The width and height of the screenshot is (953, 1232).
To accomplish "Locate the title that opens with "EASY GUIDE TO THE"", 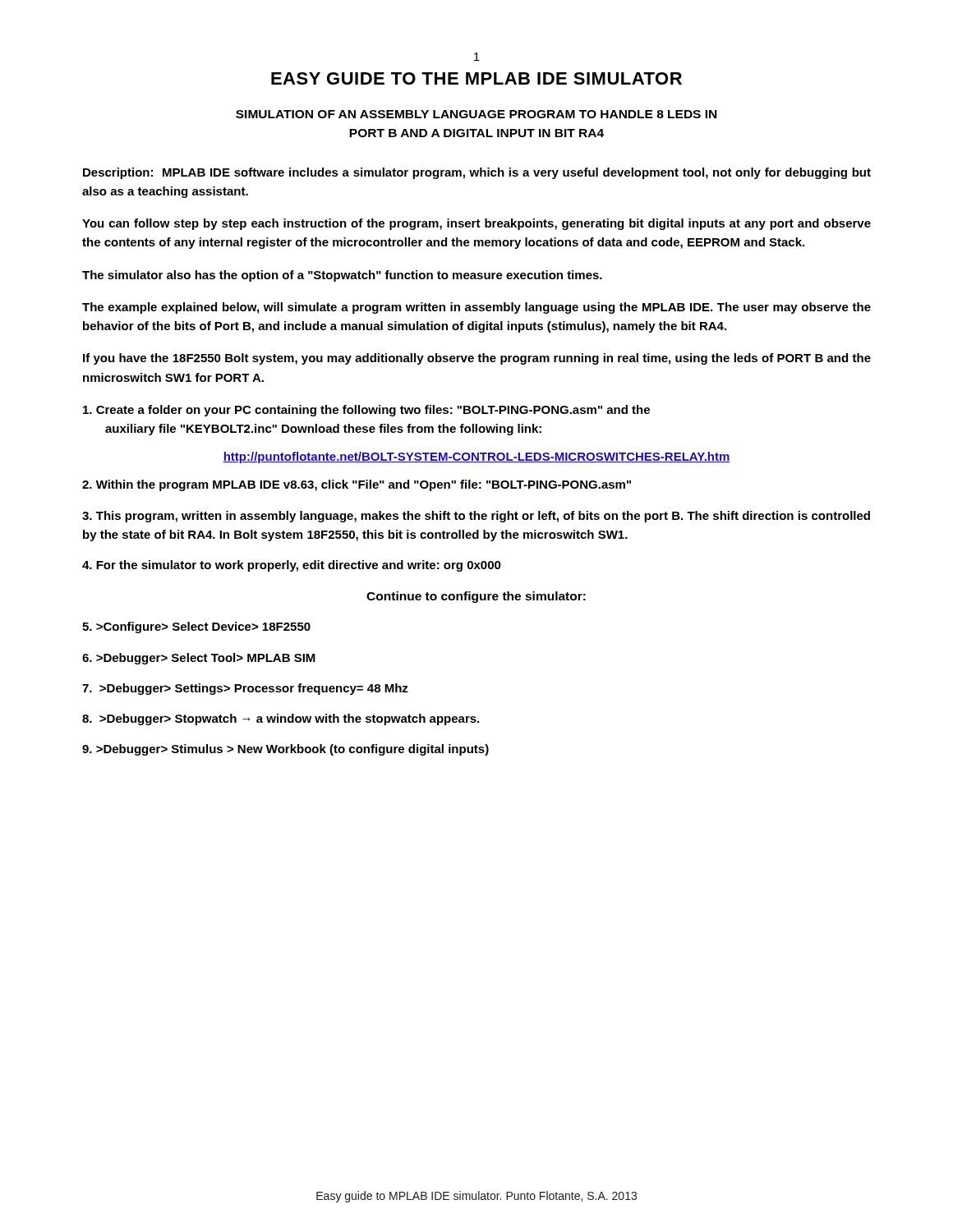I will click(476, 78).
